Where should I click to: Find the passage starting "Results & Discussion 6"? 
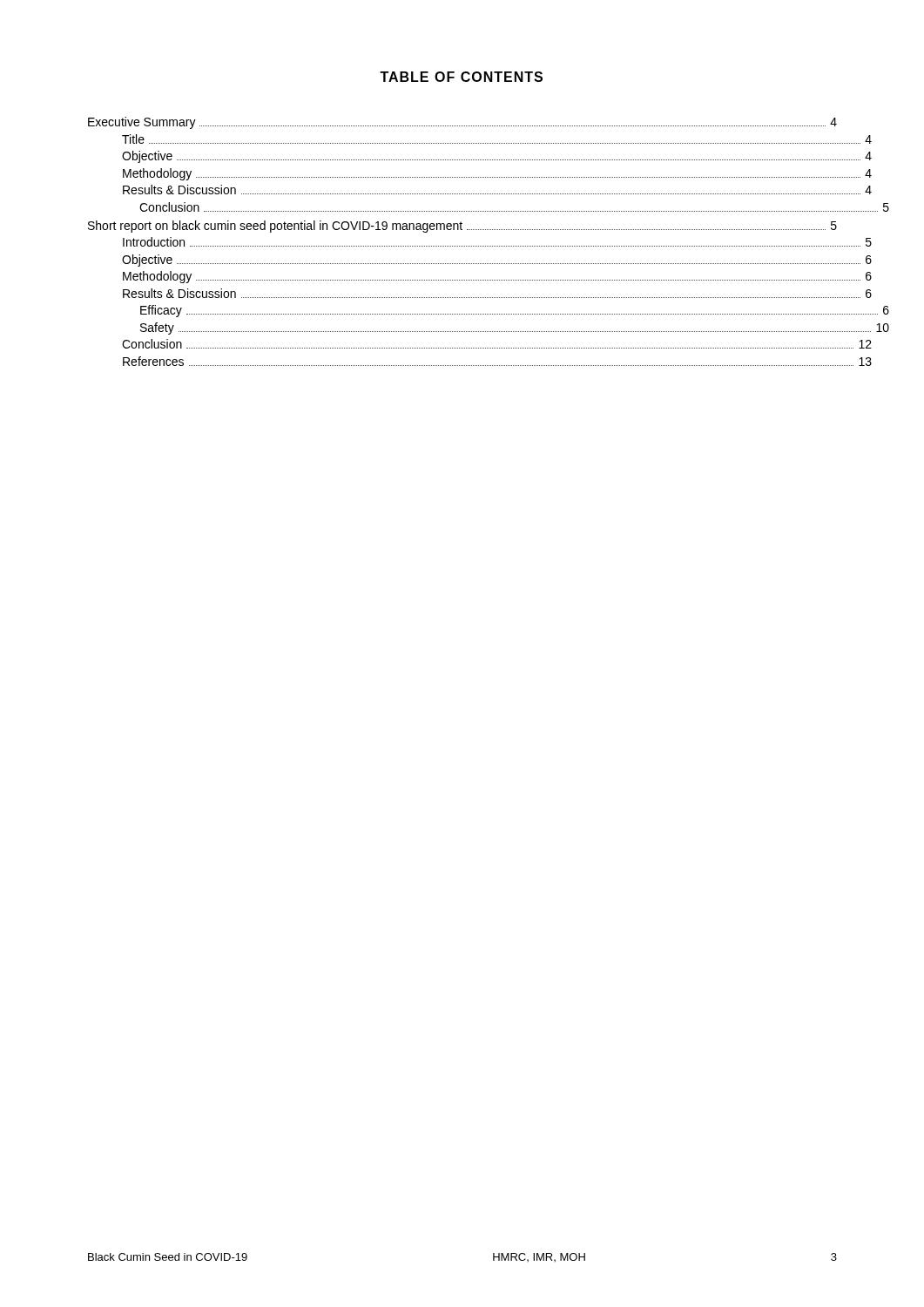[x=497, y=294]
